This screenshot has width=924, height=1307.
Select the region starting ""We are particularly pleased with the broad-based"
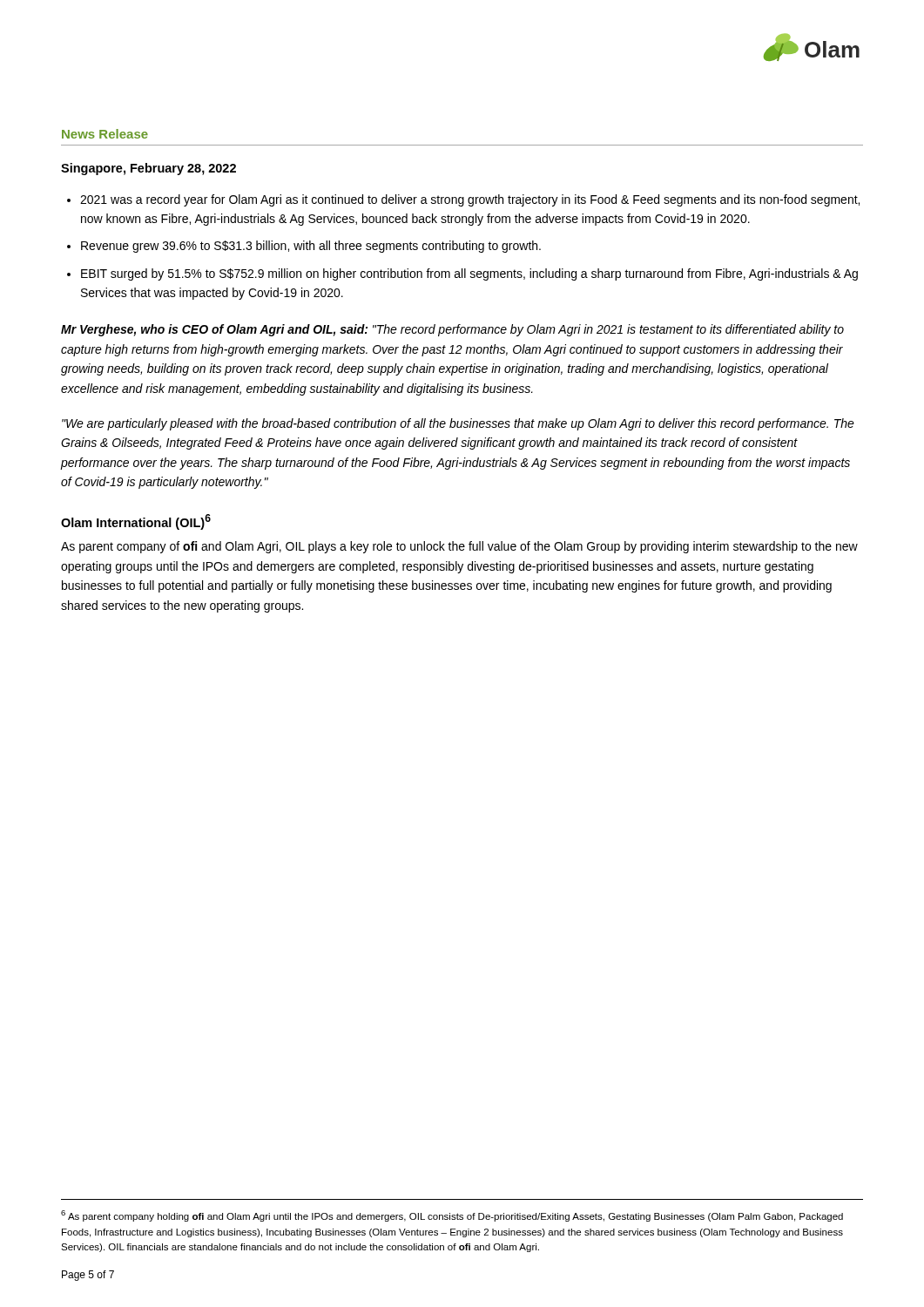[x=458, y=453]
